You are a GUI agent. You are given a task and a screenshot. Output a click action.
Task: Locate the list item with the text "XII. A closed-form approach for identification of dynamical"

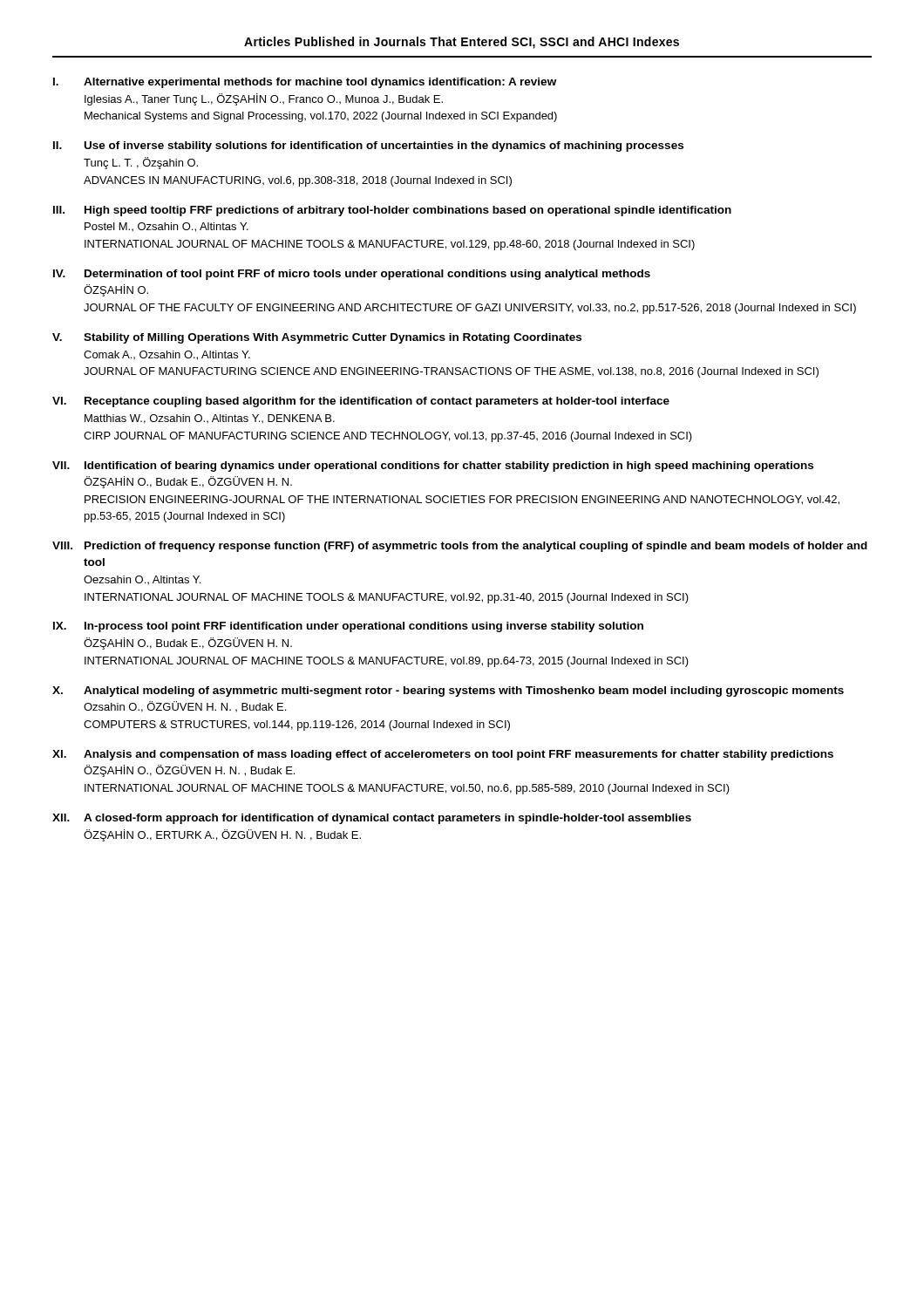462,827
